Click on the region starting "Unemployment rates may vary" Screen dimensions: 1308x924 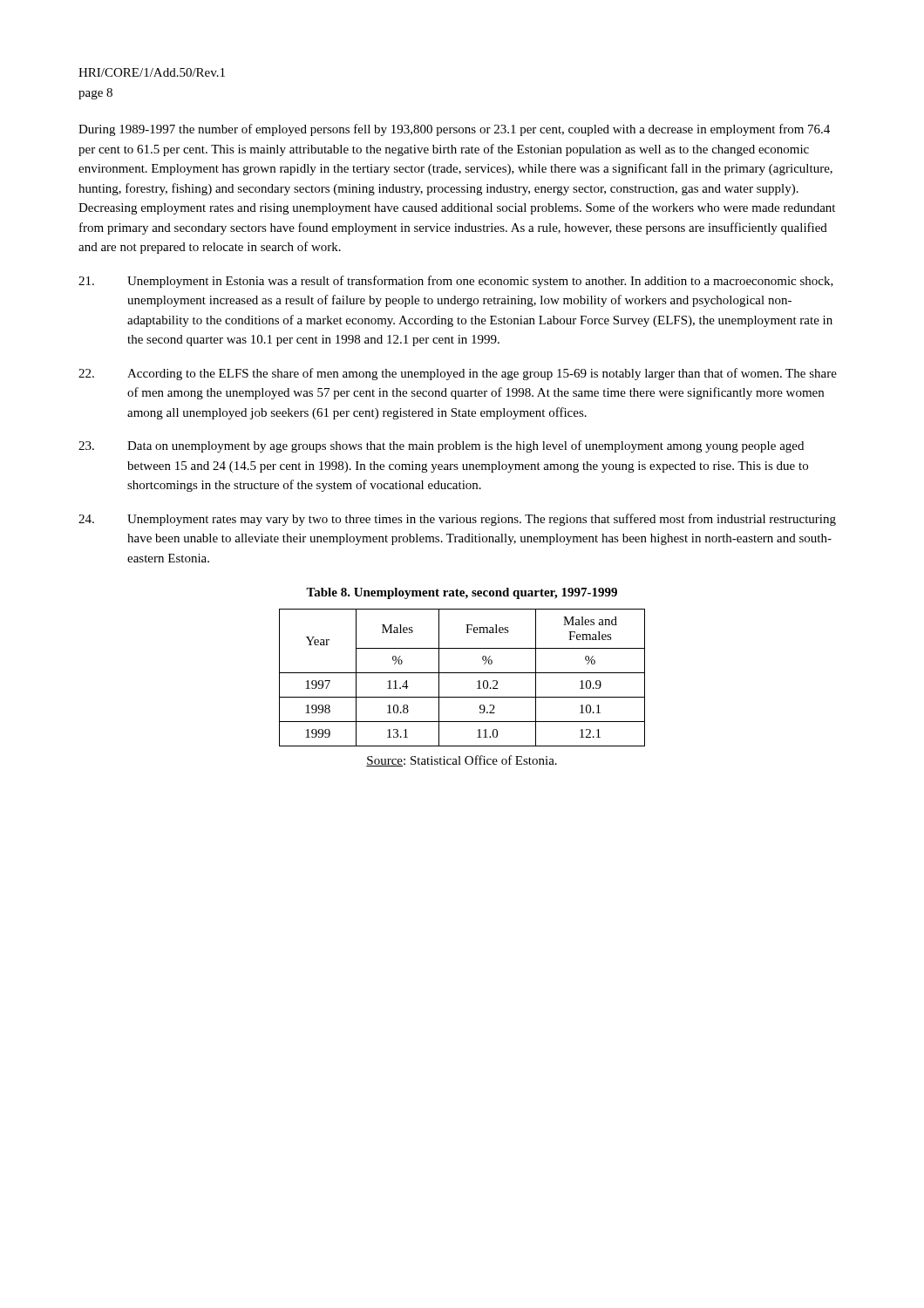pos(462,538)
